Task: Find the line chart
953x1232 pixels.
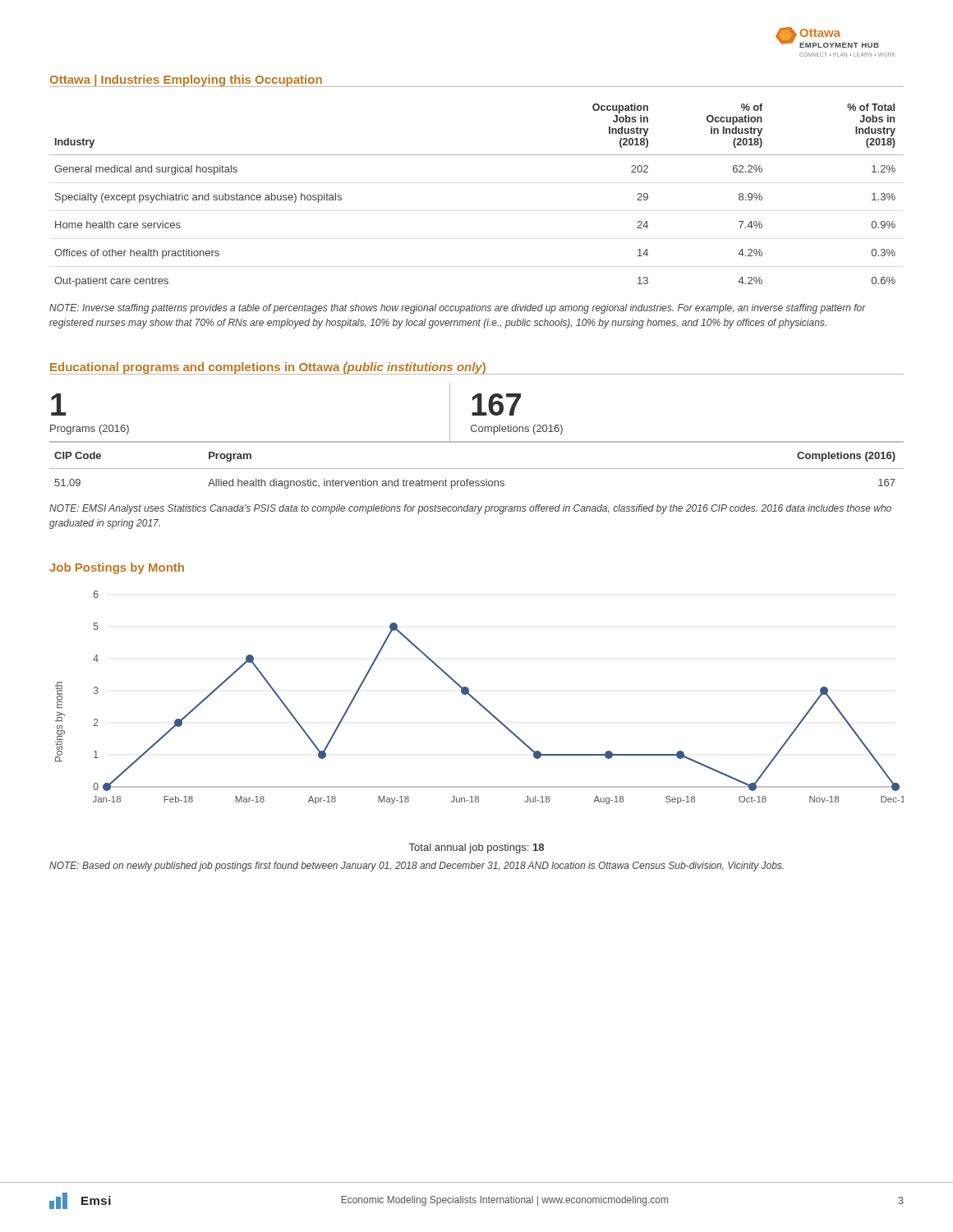Action: click(476, 711)
